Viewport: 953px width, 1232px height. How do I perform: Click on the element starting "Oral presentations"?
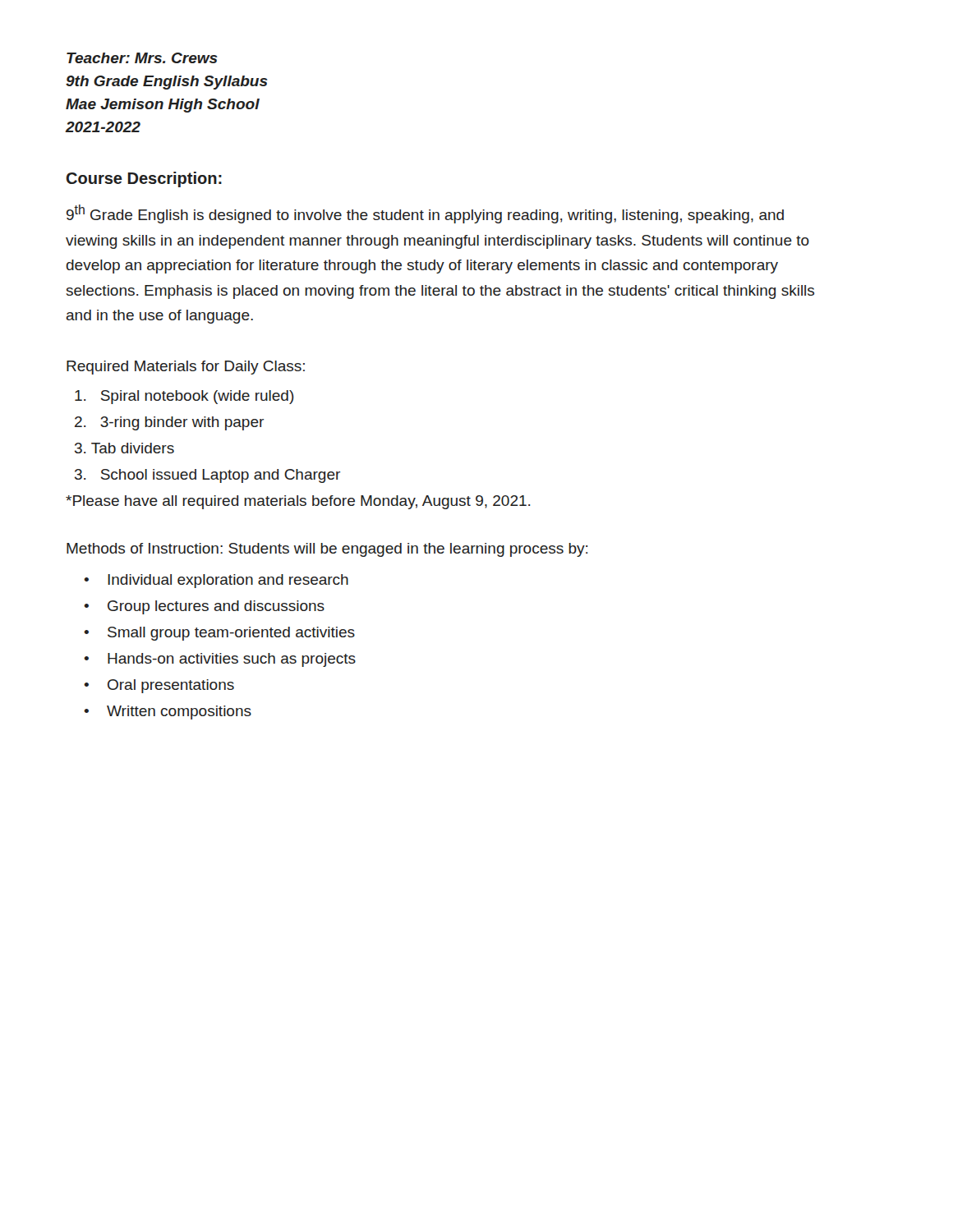[x=171, y=685]
